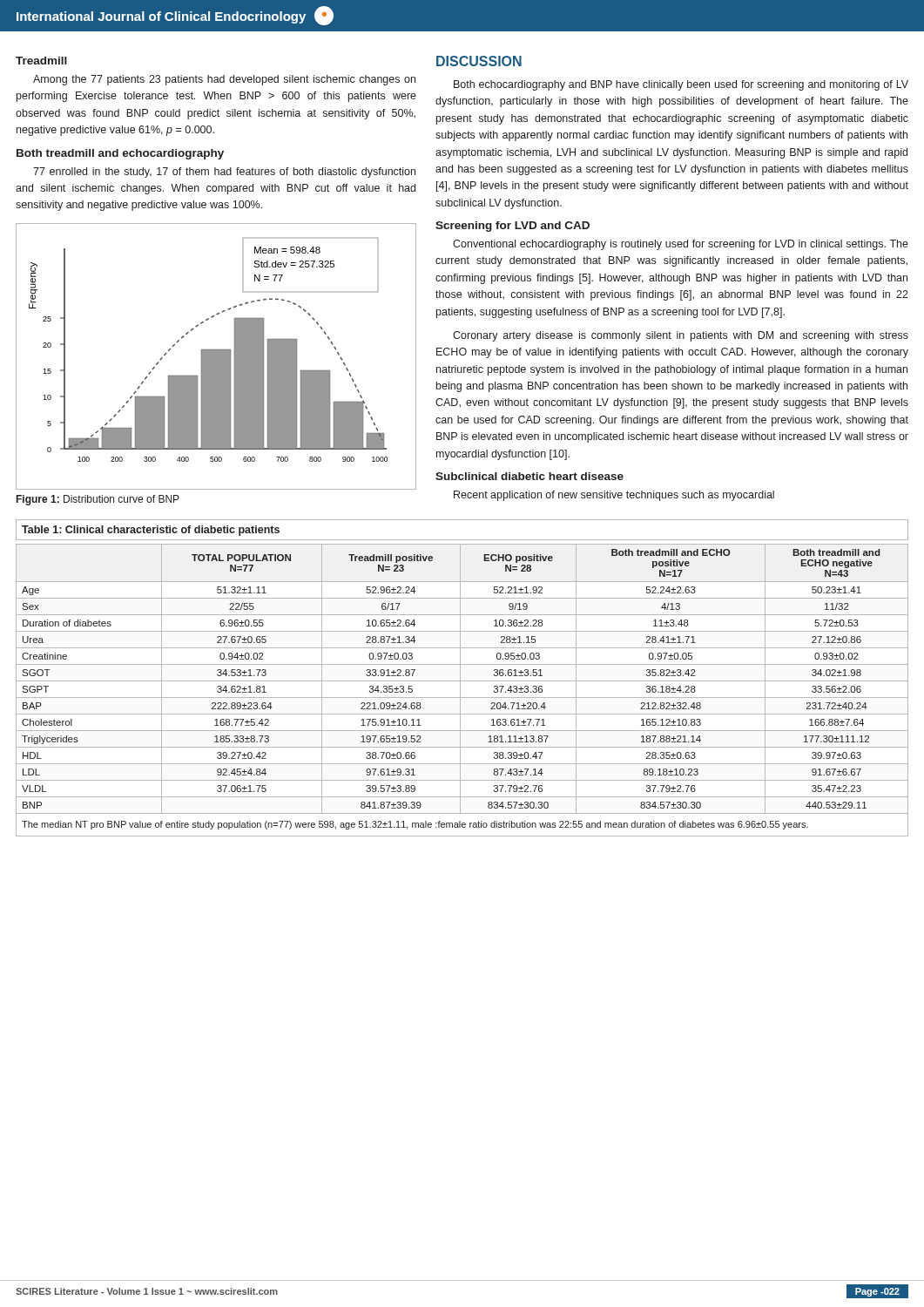Locate the histogram
Image resolution: width=924 pixels, height=1307 pixels.
[x=216, y=356]
